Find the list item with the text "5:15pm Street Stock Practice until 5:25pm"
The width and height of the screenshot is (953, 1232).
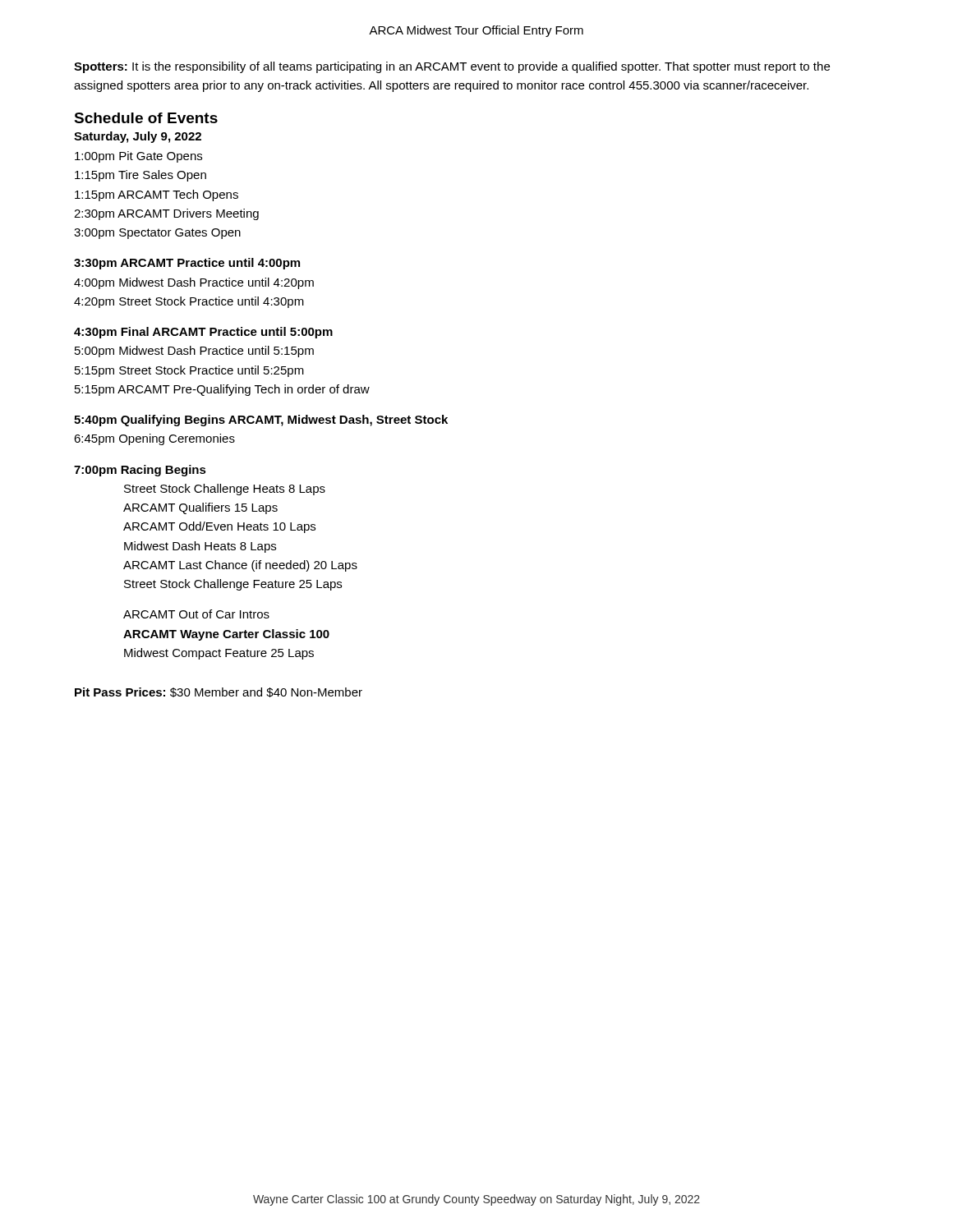tap(189, 370)
